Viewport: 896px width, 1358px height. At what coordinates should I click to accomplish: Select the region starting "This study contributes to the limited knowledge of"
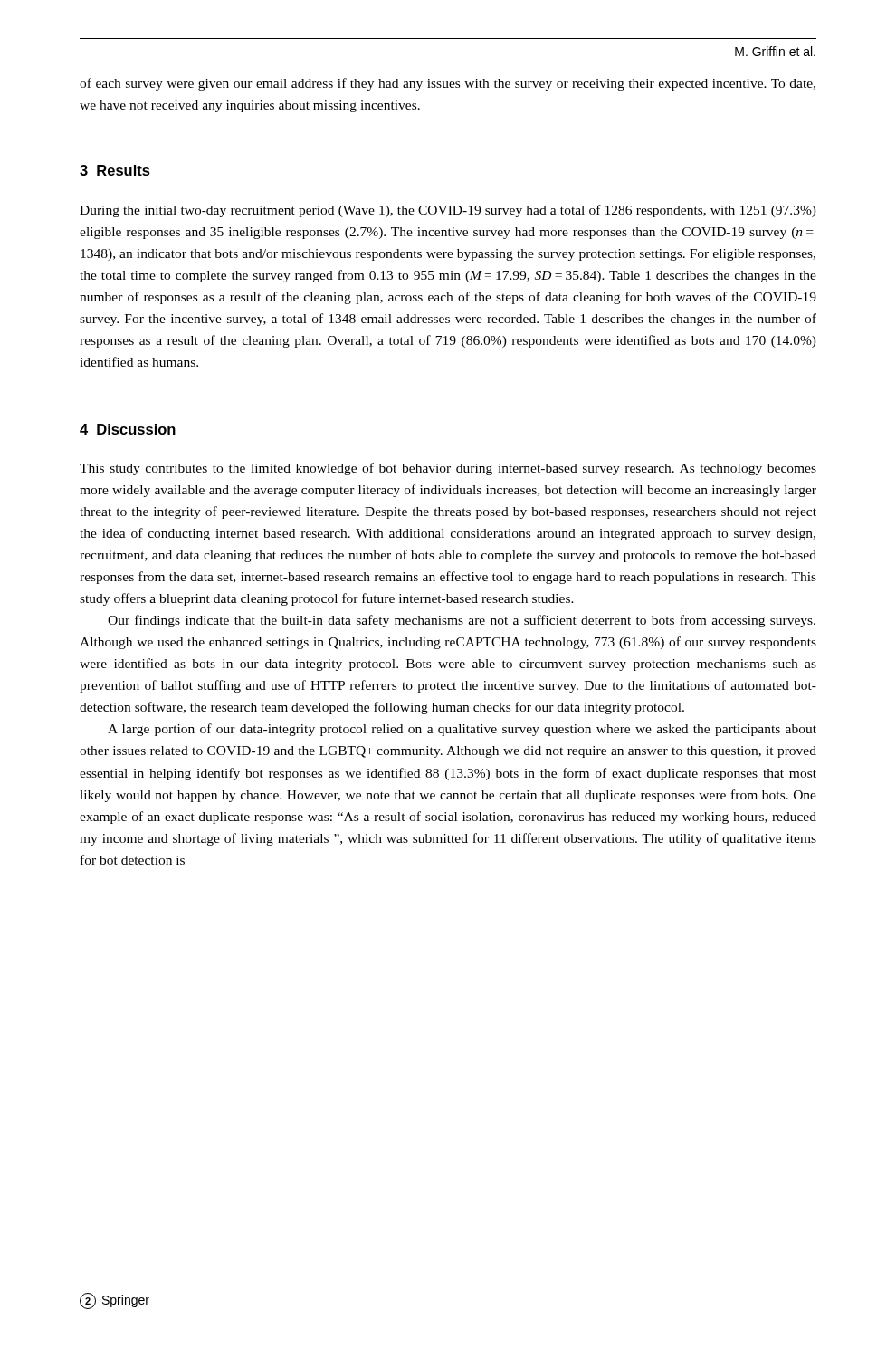(x=448, y=534)
